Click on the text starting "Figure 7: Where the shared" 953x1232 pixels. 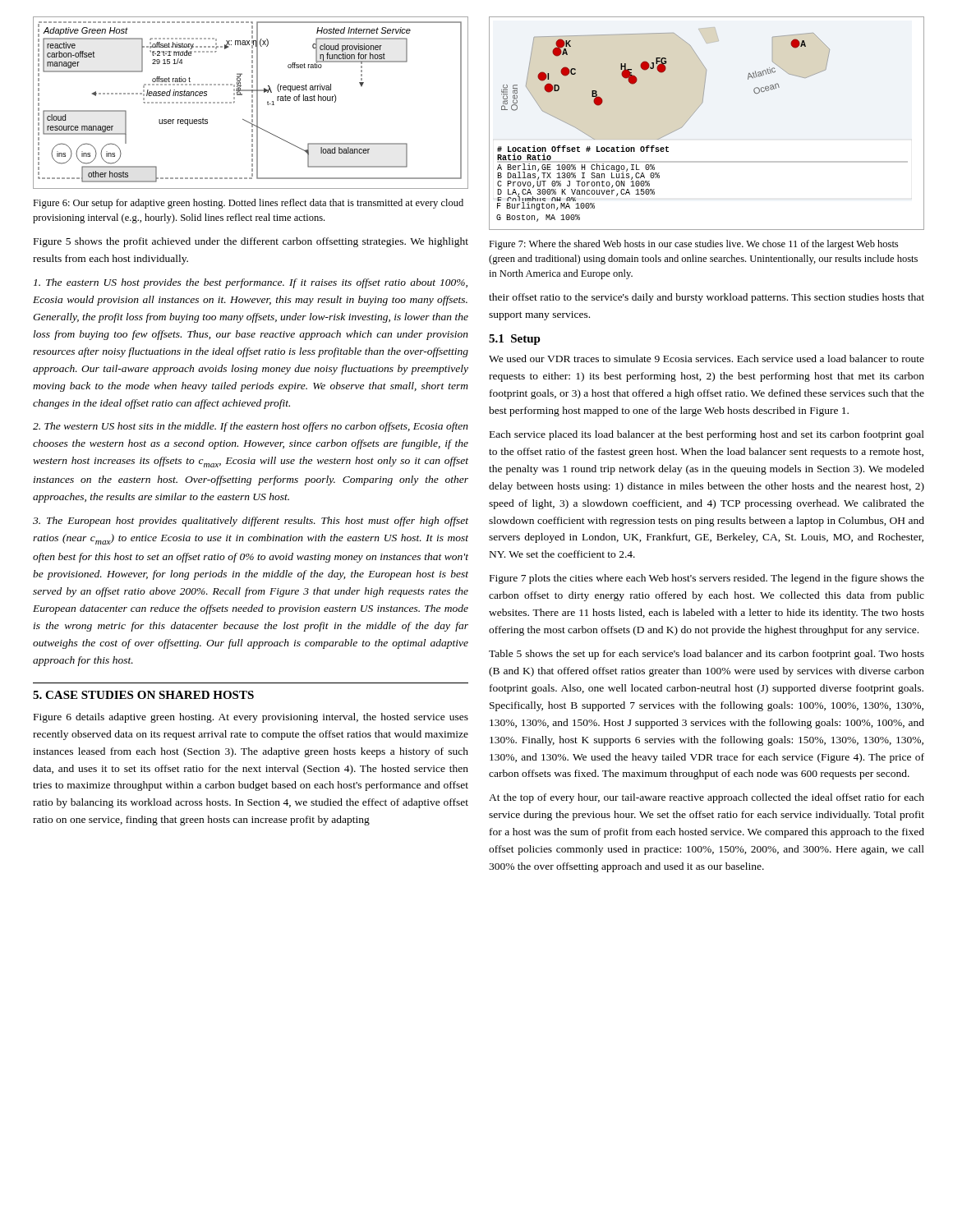(703, 259)
